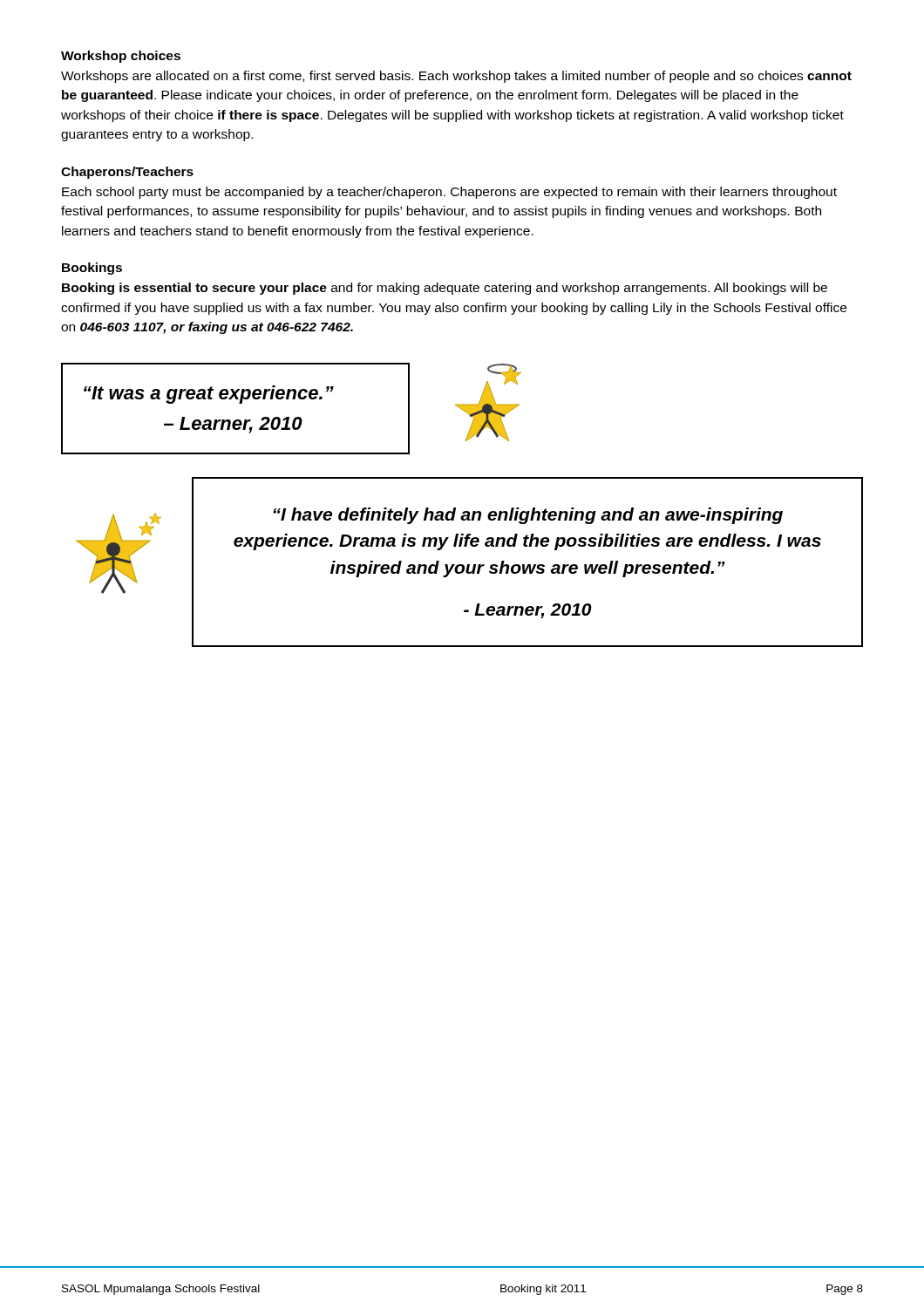The image size is (924, 1308).
Task: Select the passage starting "“I have definitely had an enlightening and an"
Action: (x=527, y=562)
